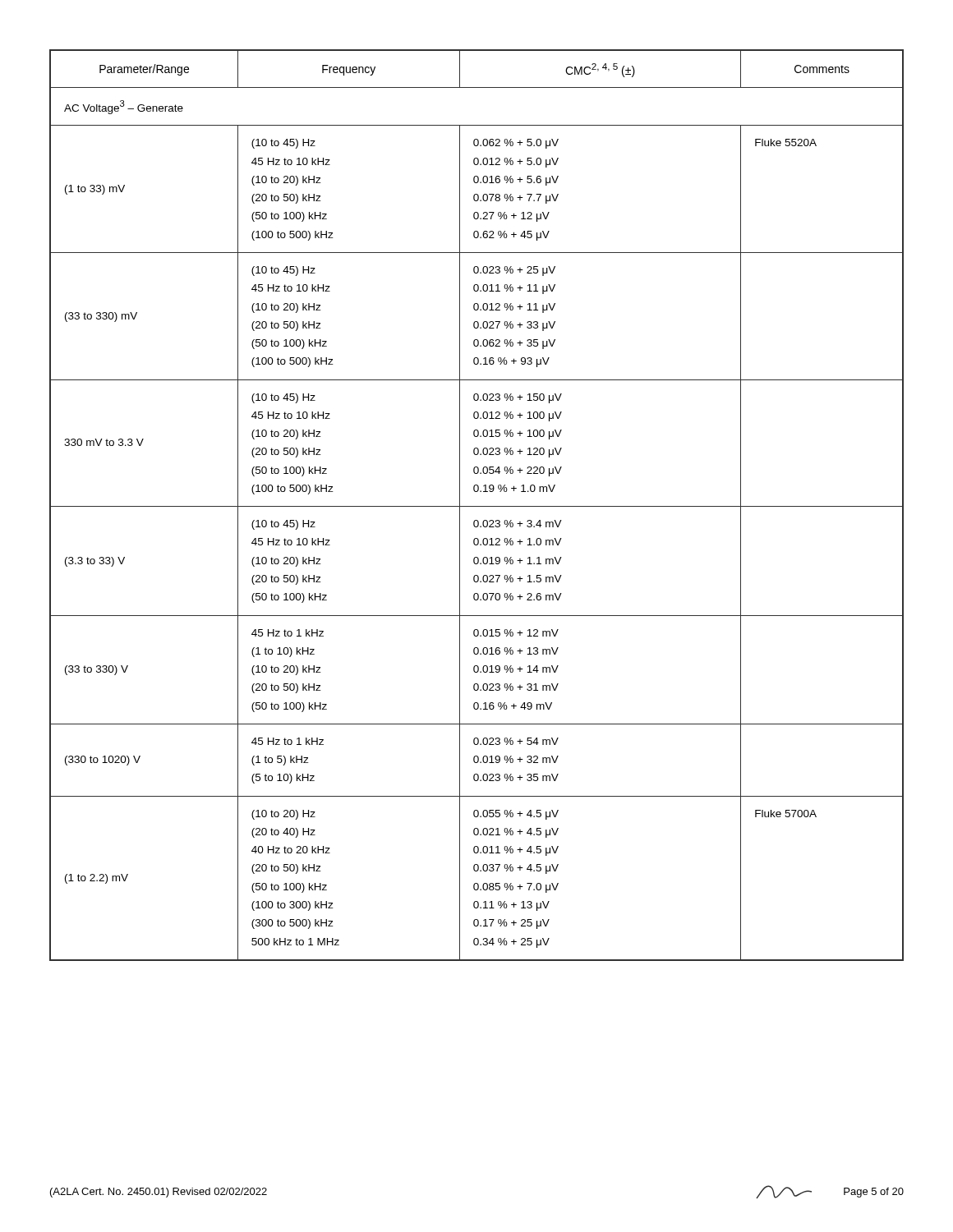Locate the table with the text "0.023 % +"
The height and width of the screenshot is (1232, 953).
pos(476,505)
